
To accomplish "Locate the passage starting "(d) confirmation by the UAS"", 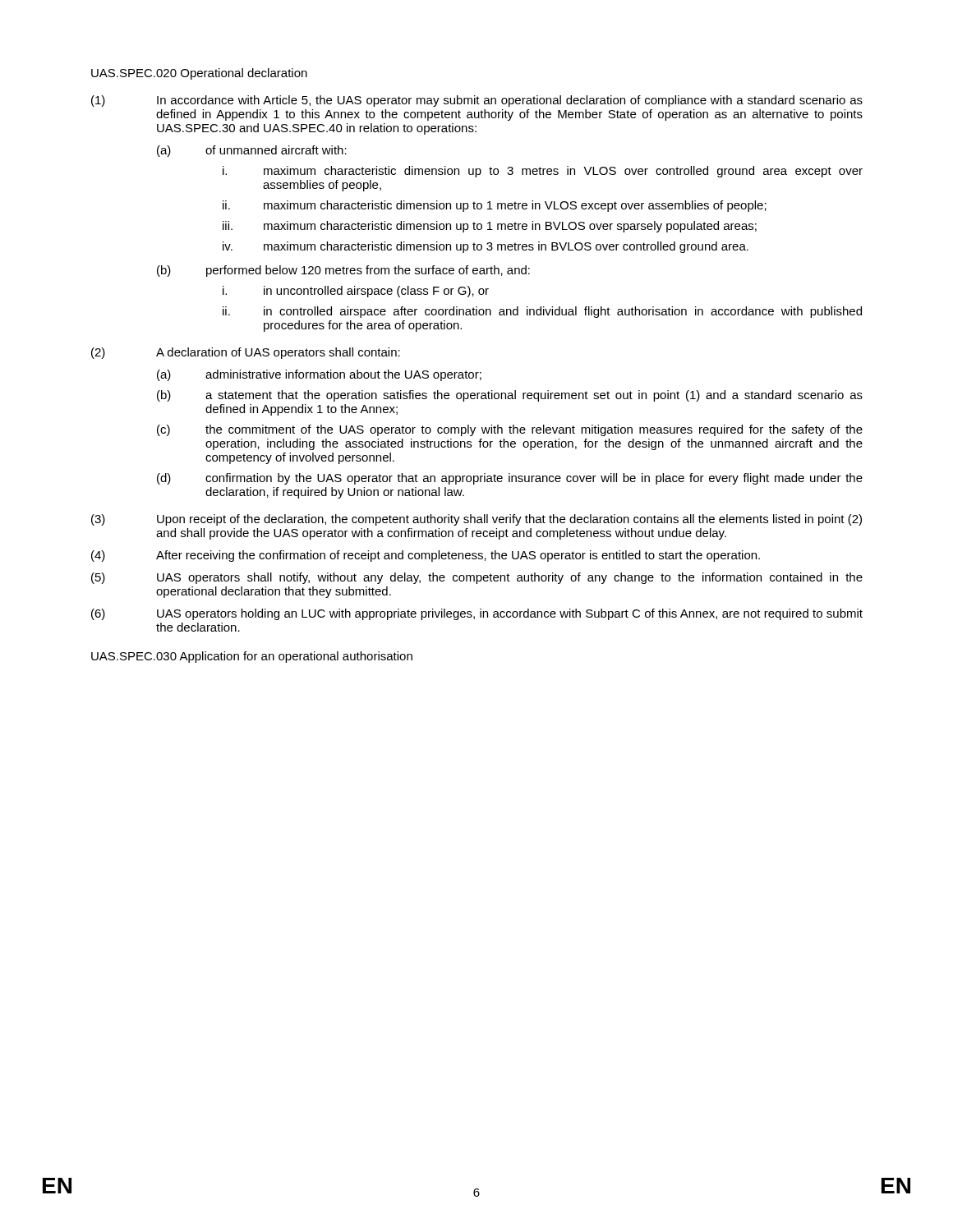I will click(509, 485).
